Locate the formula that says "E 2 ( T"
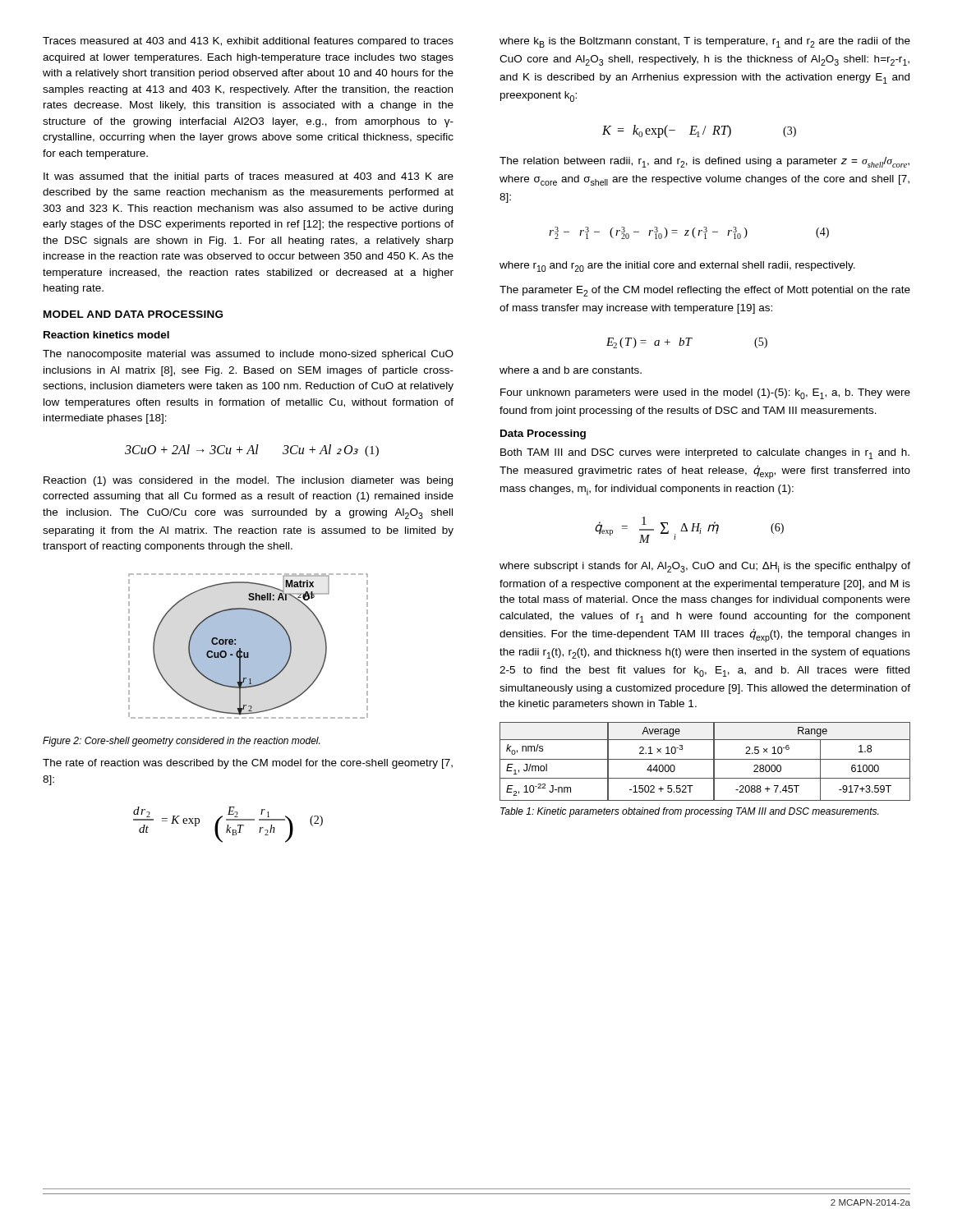Screen dimensions: 1232x953 tap(687, 343)
